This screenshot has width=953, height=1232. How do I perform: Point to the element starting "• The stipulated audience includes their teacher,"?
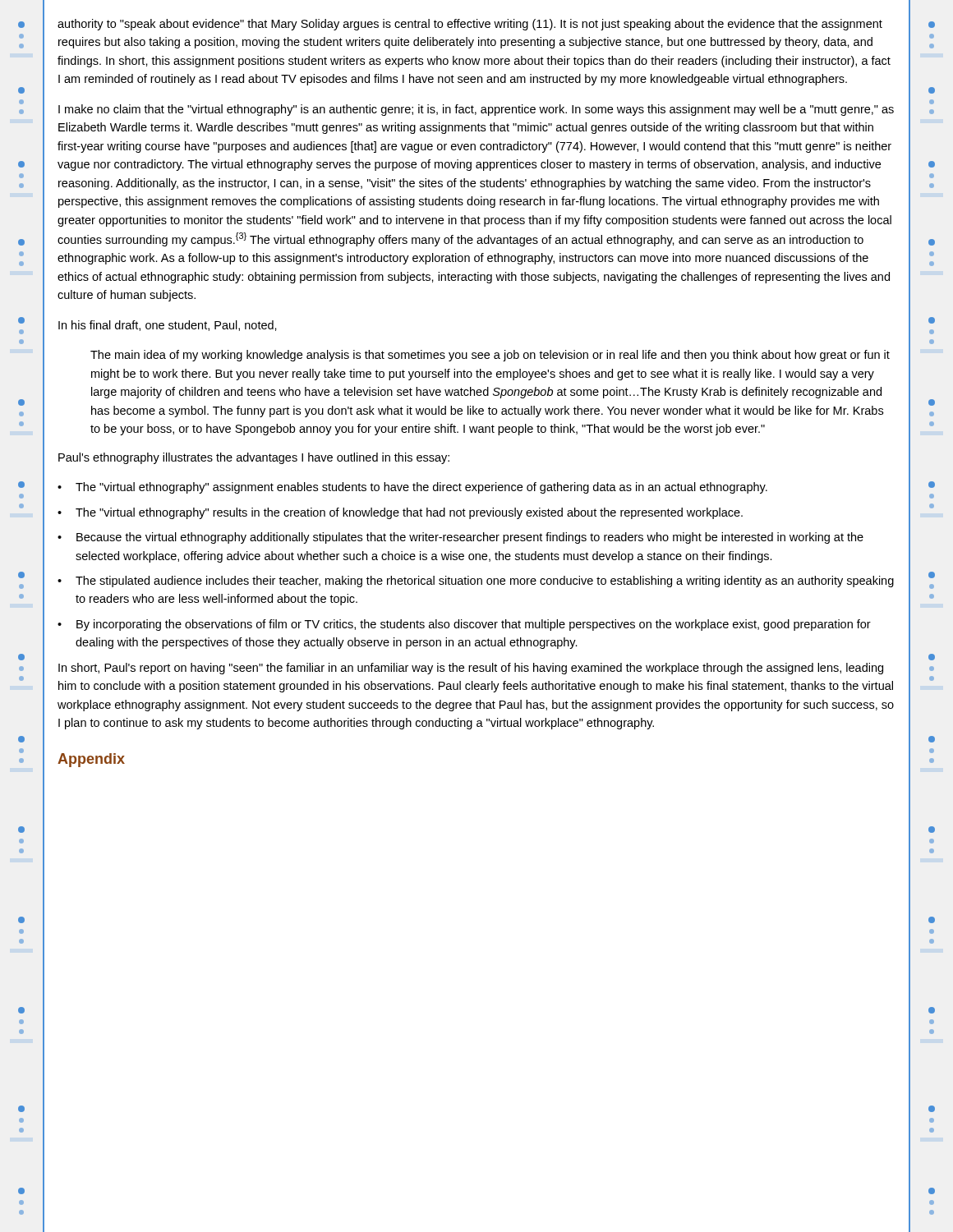point(476,590)
